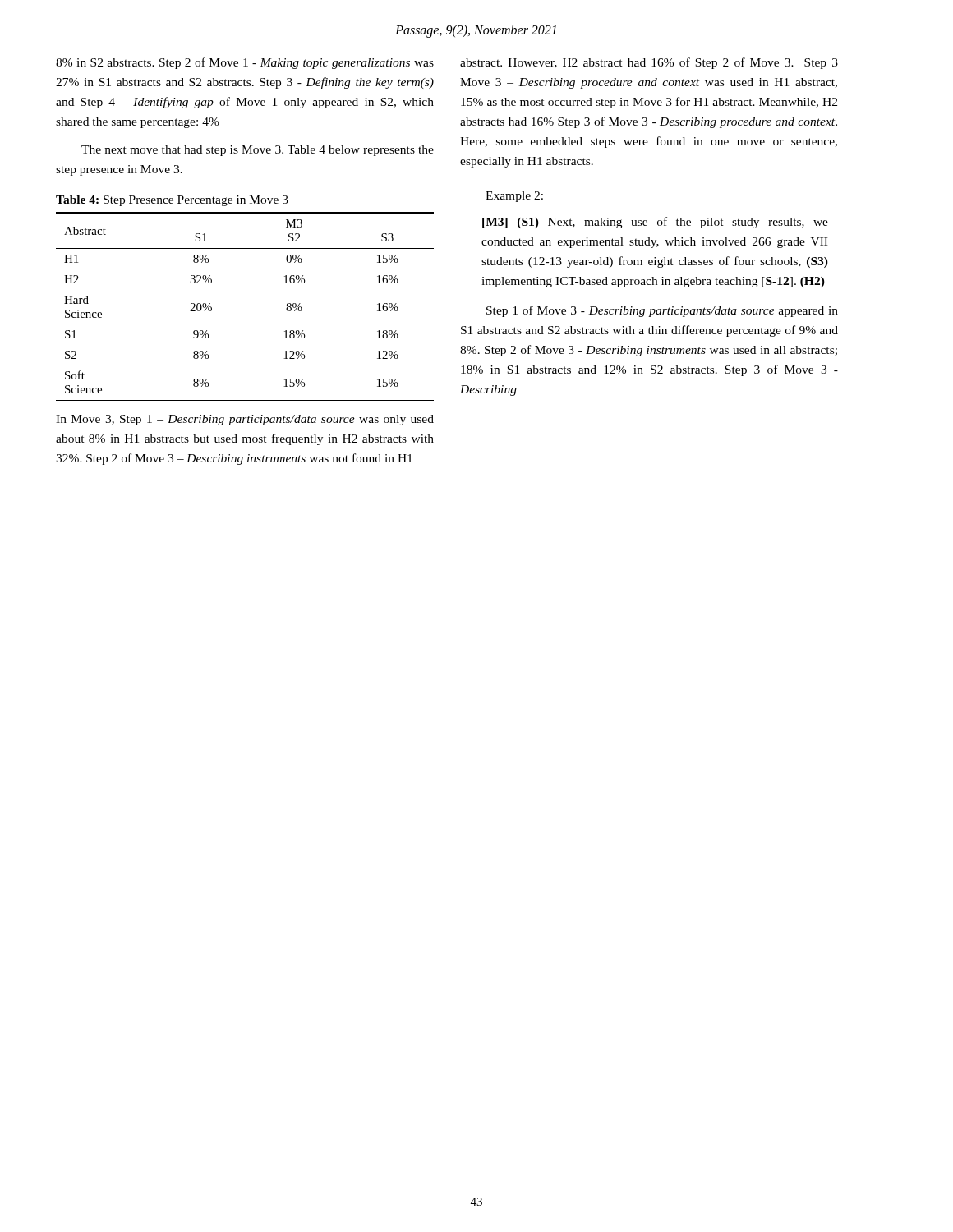Screen dimensions: 1232x953
Task: Where is the passage that starts "The next move that"?
Action: click(245, 159)
